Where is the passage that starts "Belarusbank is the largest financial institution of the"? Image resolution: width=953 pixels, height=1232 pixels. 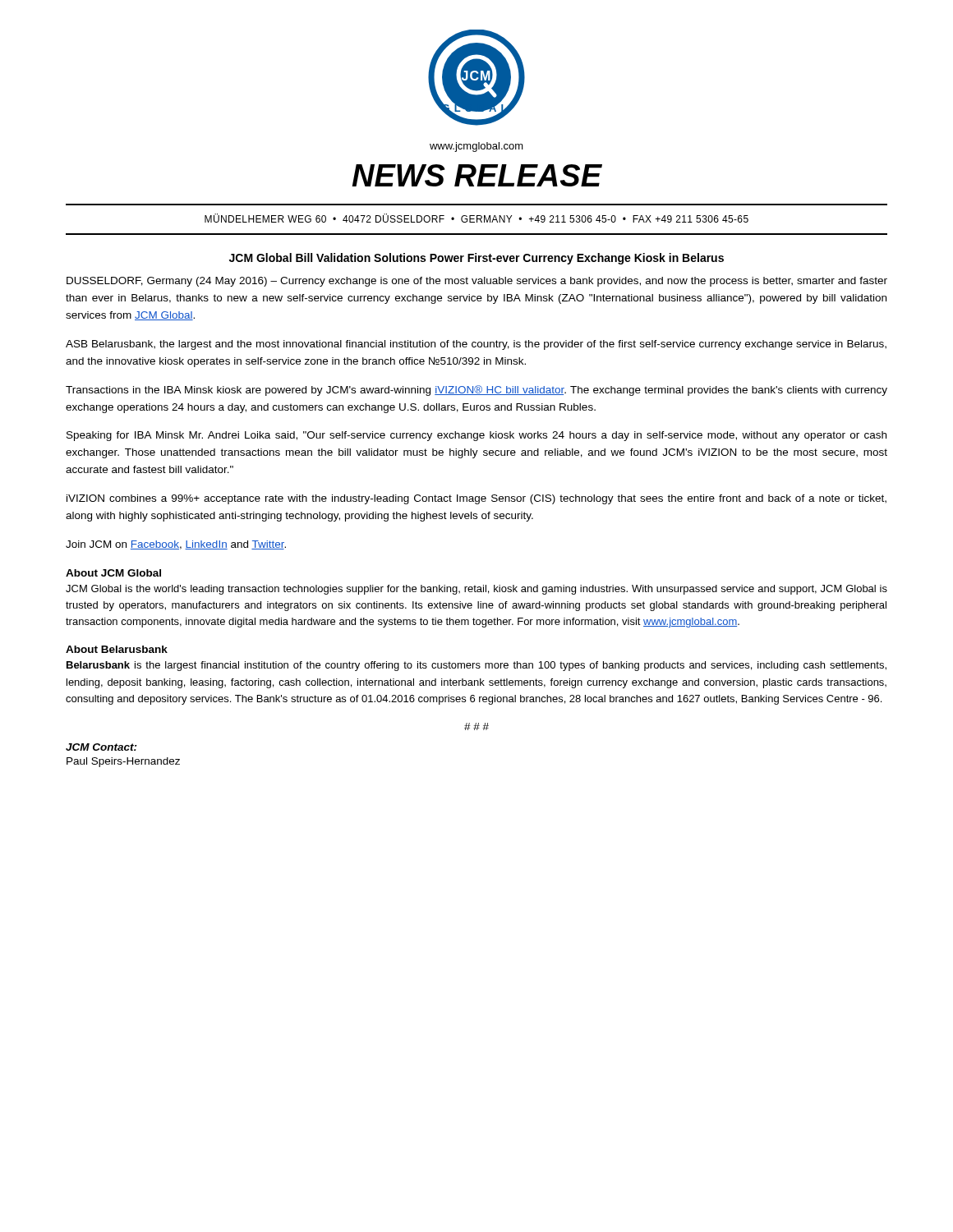[x=476, y=682]
